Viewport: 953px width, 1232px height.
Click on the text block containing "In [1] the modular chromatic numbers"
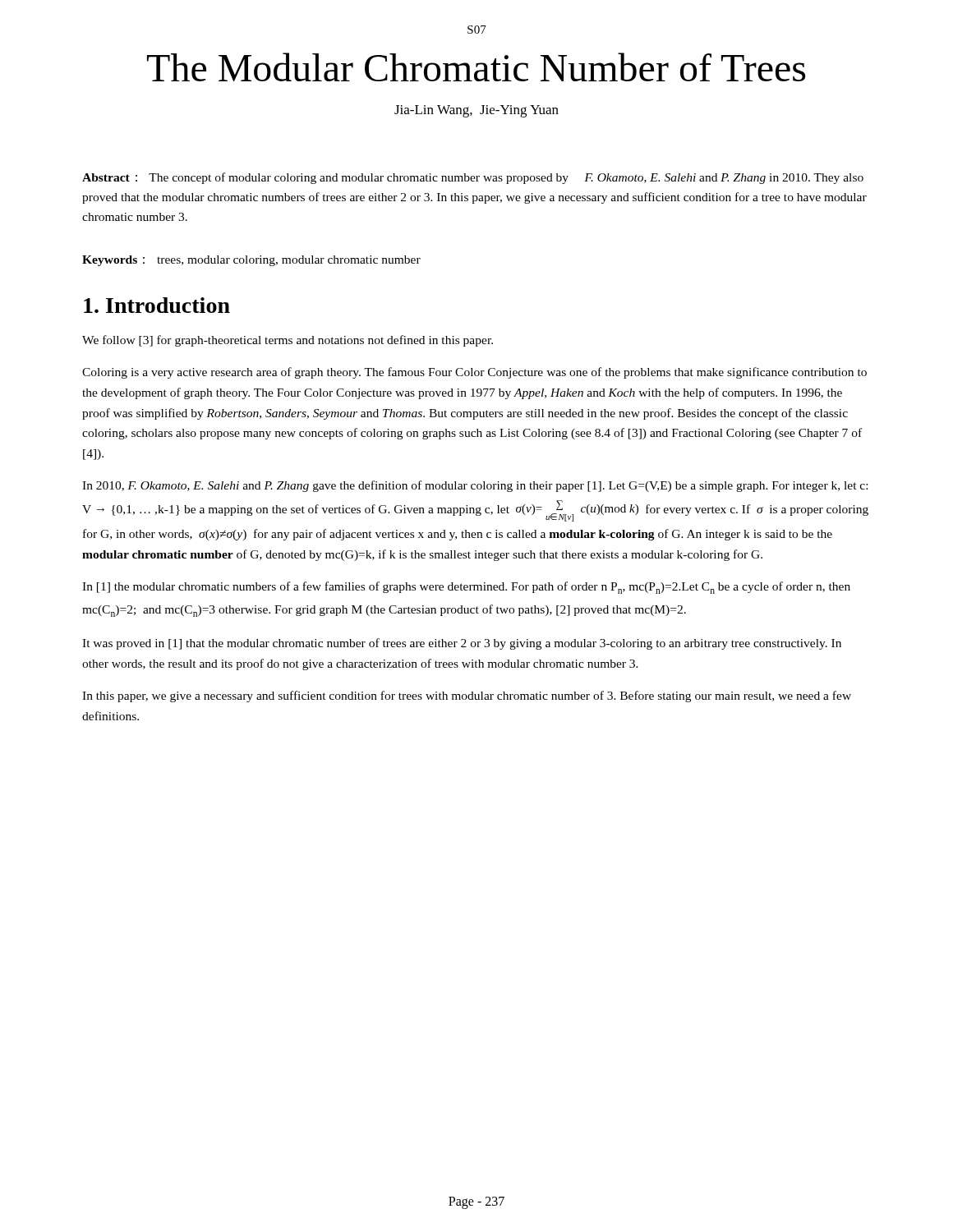(x=466, y=599)
